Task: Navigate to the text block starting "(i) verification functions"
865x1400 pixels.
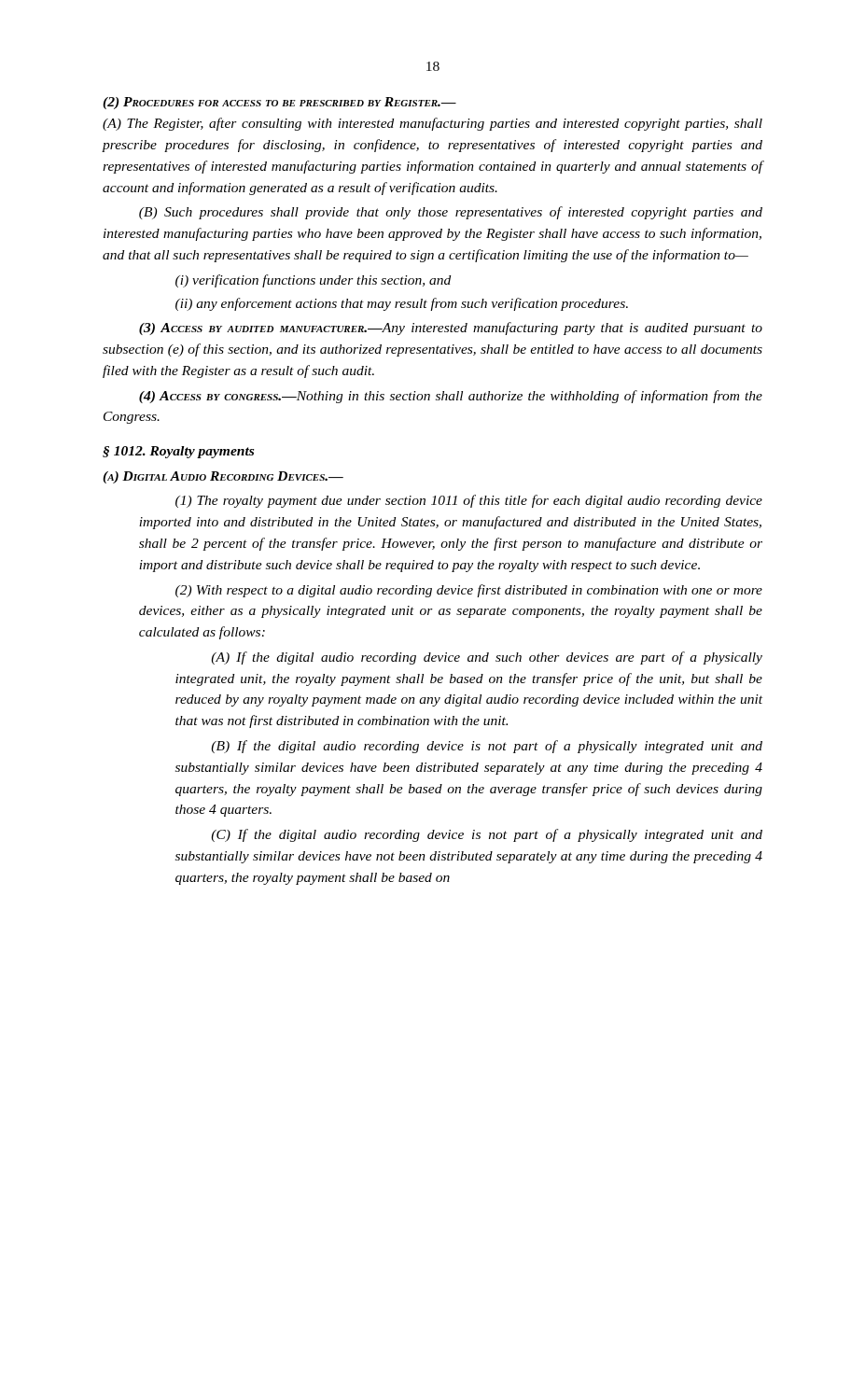Action: (313, 279)
